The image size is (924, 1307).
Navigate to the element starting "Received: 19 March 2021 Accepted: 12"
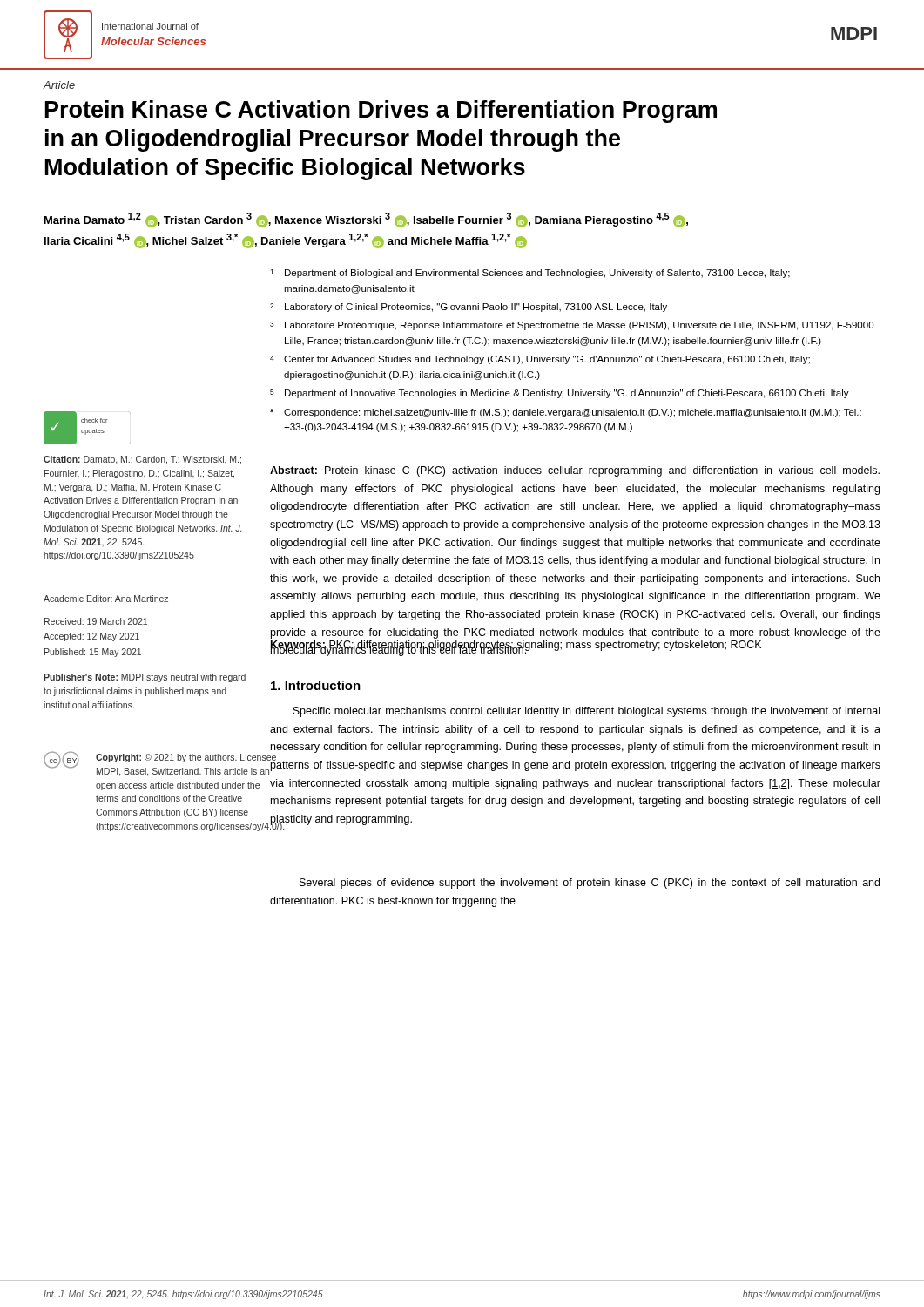click(x=96, y=636)
